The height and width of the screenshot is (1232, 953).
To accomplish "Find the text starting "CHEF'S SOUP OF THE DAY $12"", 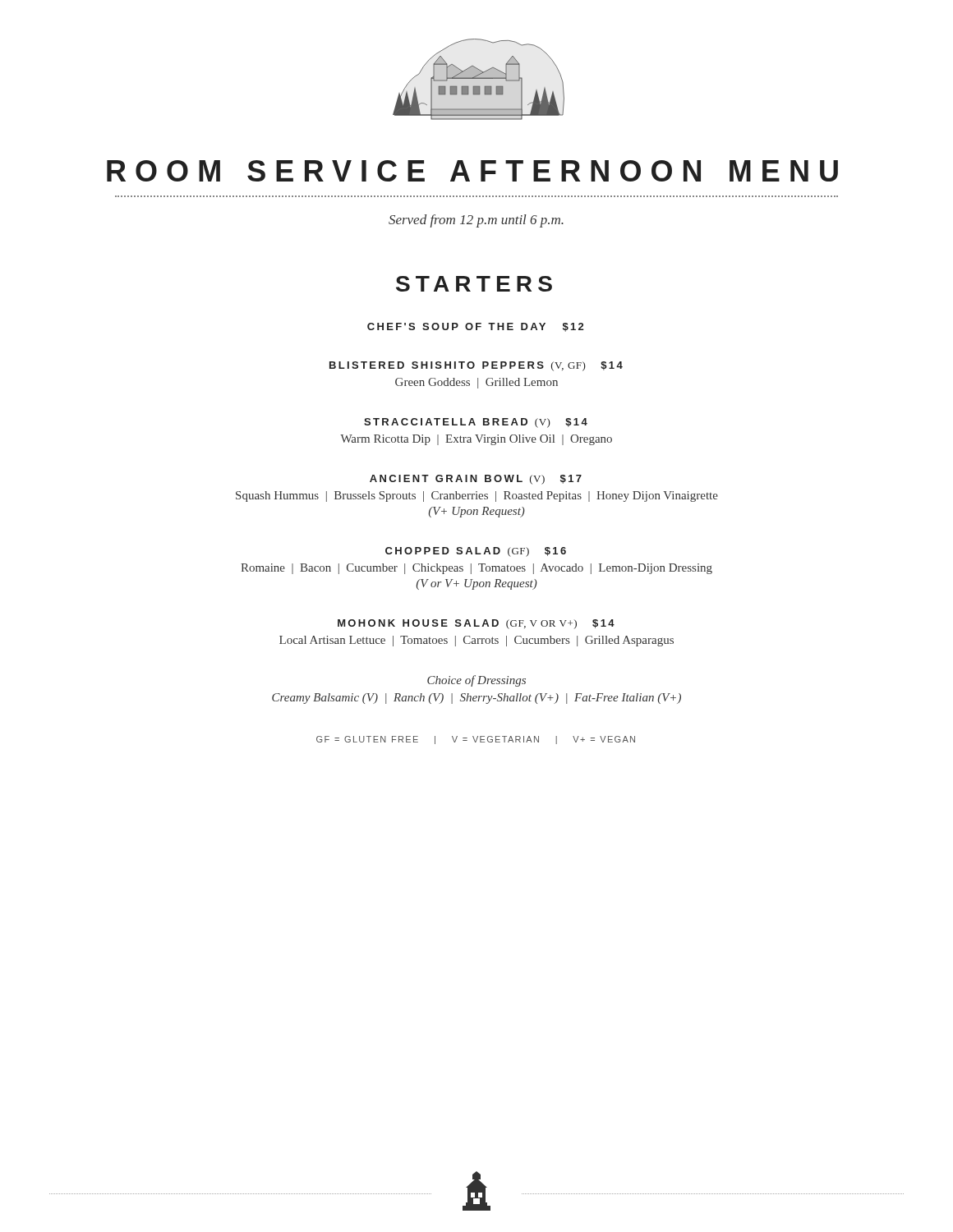I will [x=476, y=326].
